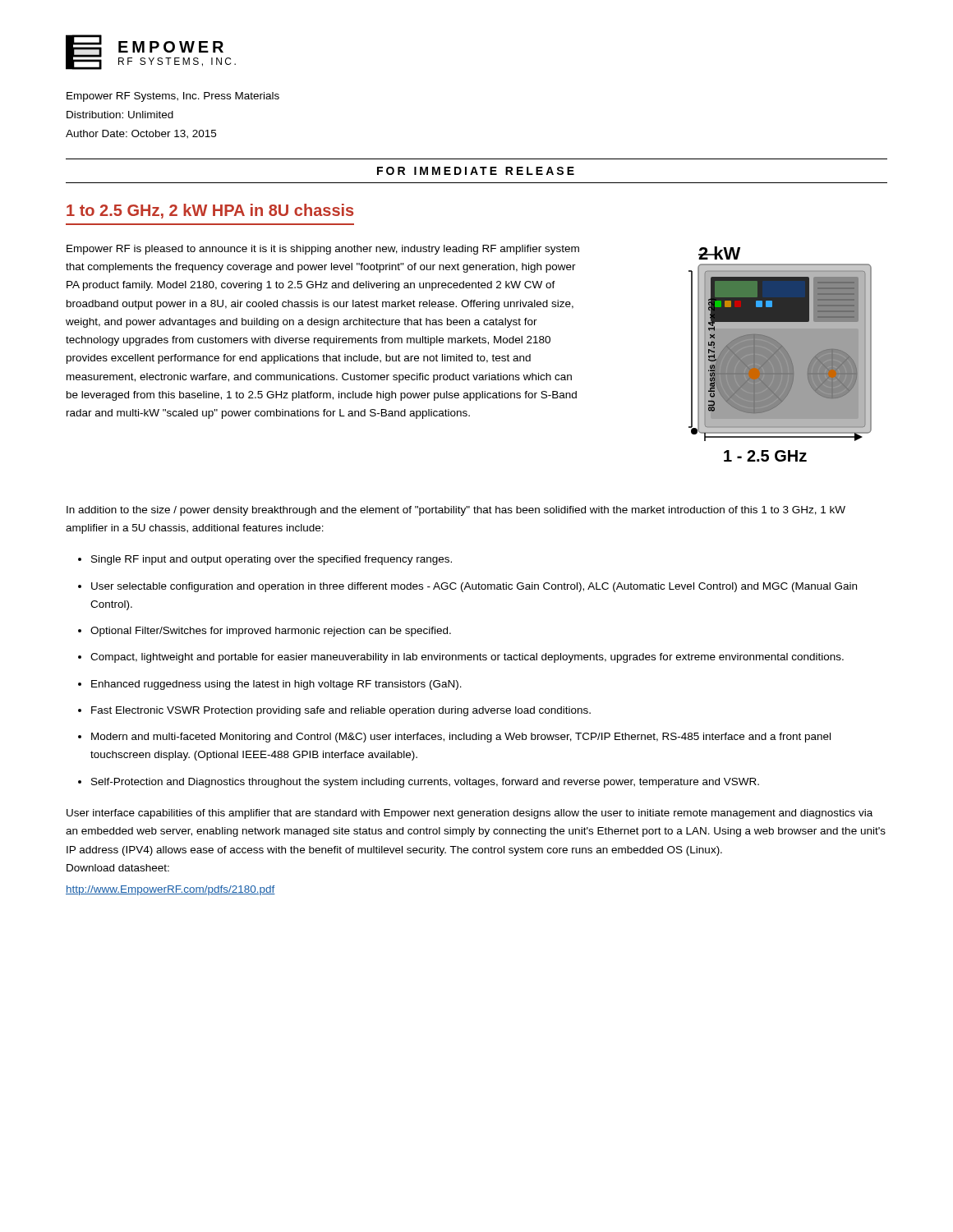
Task: Point to the passage starting "In addition to the size"
Action: tap(456, 519)
